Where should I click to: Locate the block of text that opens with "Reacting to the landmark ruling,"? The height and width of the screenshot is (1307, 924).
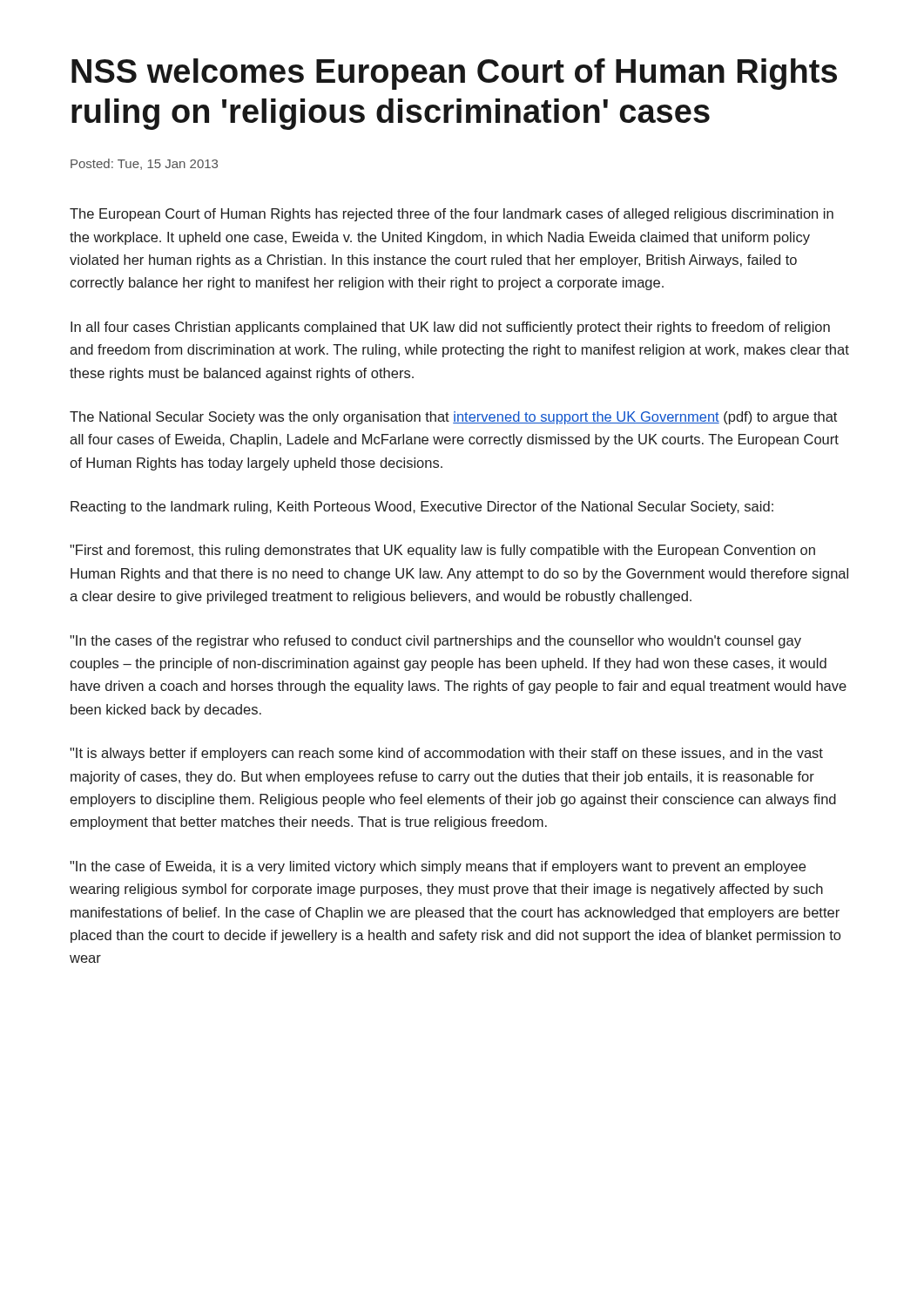422,506
